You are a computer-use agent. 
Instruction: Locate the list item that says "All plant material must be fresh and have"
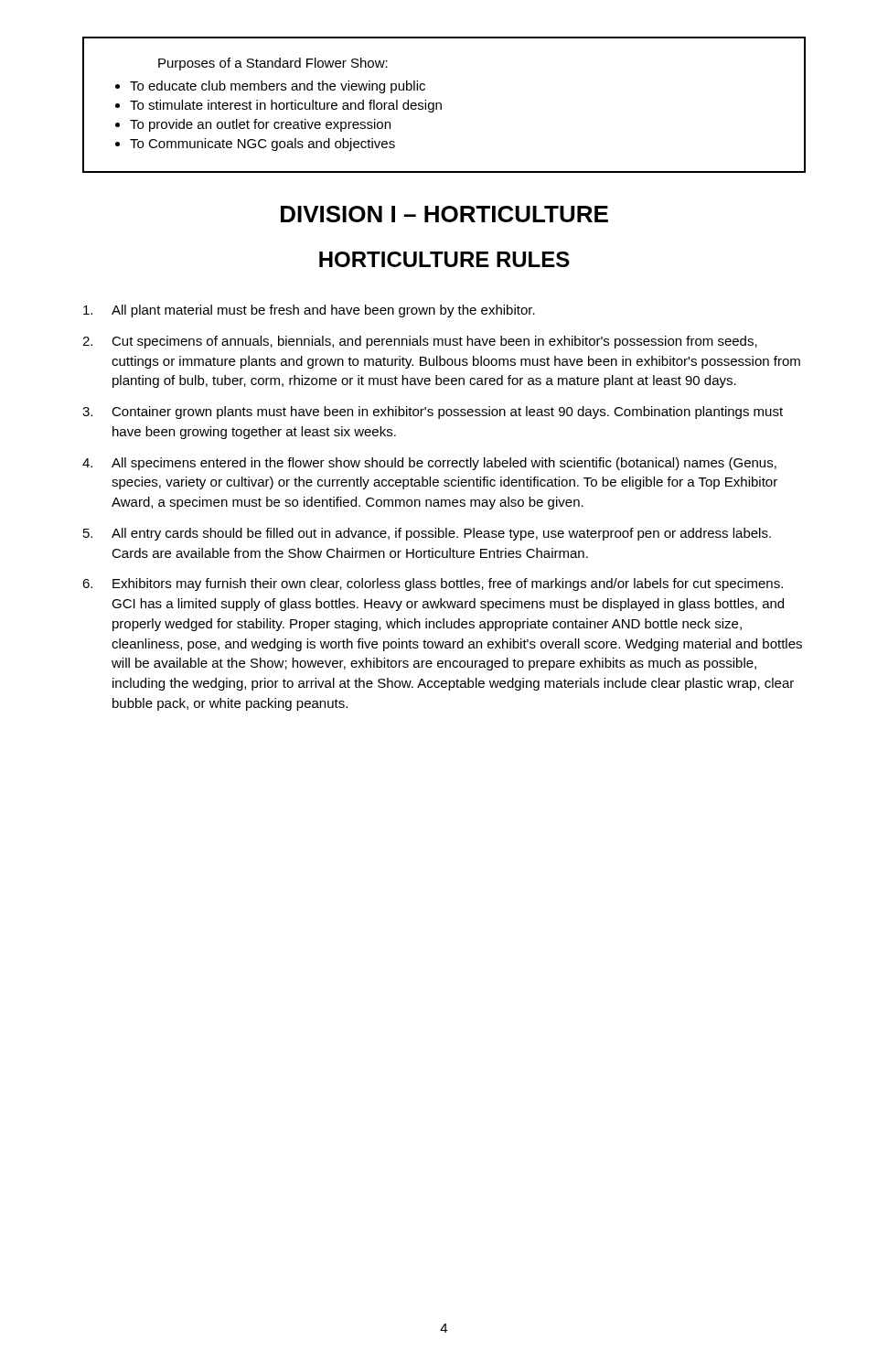point(444,310)
